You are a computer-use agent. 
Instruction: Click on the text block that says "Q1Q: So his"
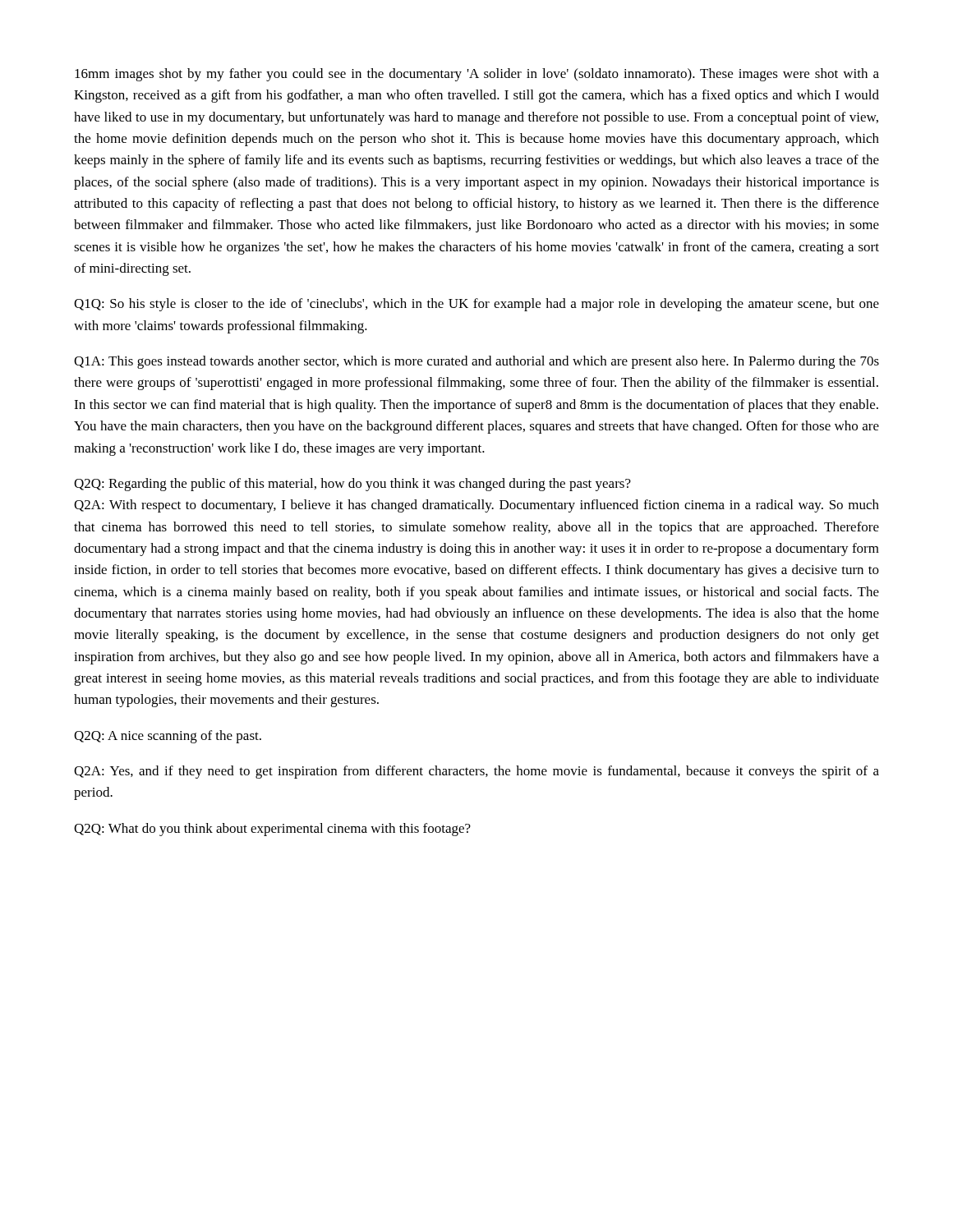[x=476, y=315]
